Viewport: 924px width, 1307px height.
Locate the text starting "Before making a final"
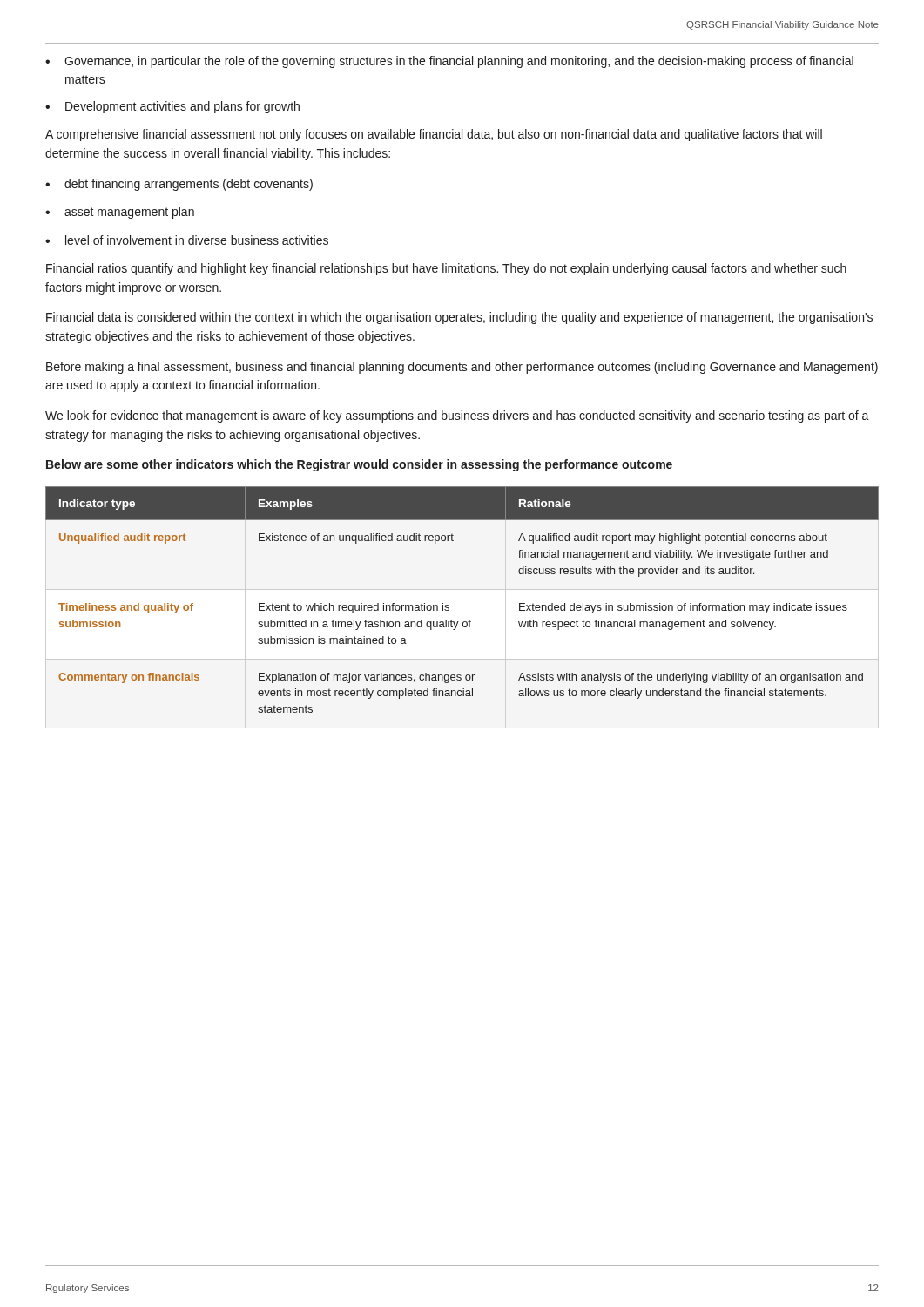coord(462,376)
